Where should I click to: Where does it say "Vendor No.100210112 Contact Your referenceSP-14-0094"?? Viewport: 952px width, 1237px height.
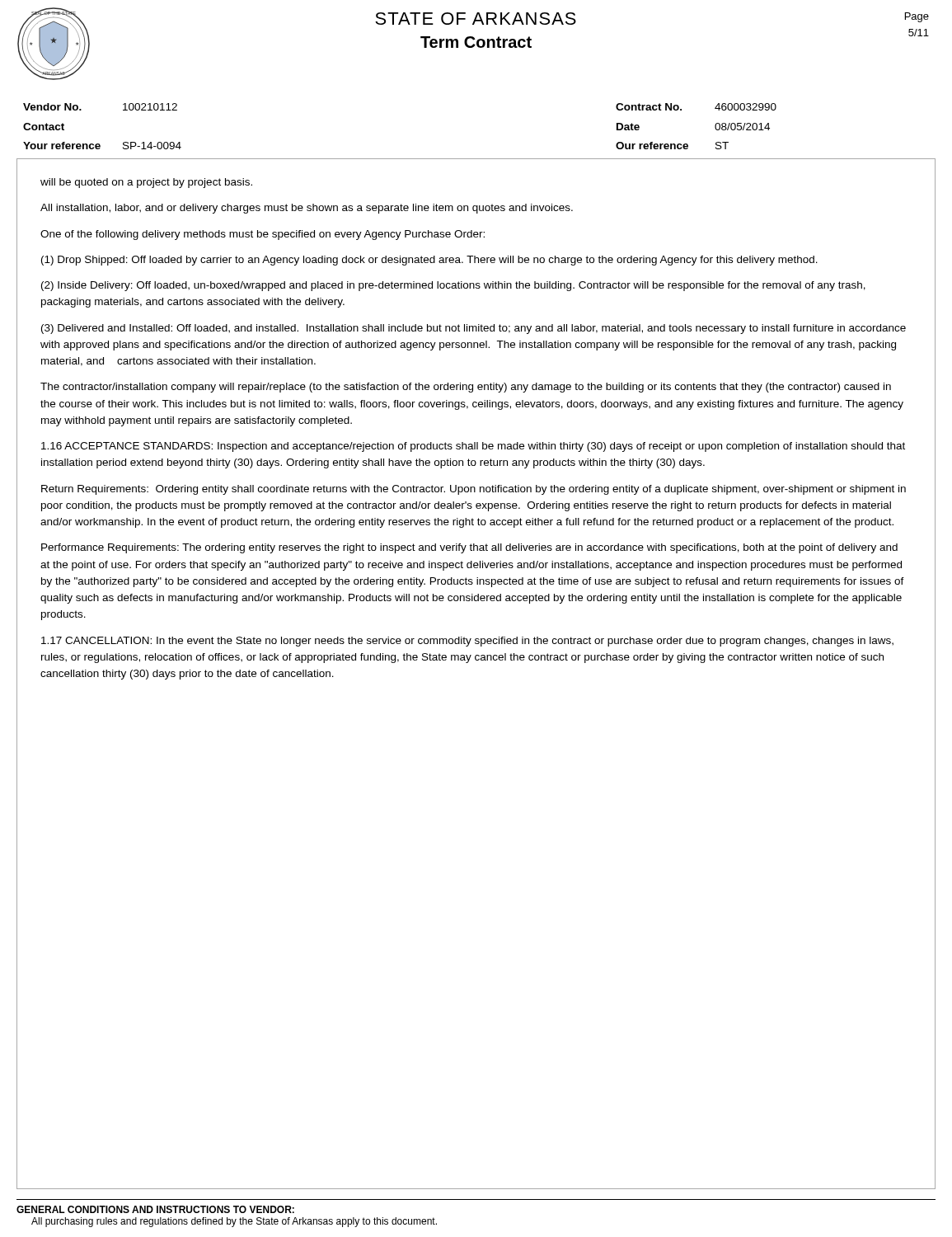pyautogui.click(x=49, y=107)
